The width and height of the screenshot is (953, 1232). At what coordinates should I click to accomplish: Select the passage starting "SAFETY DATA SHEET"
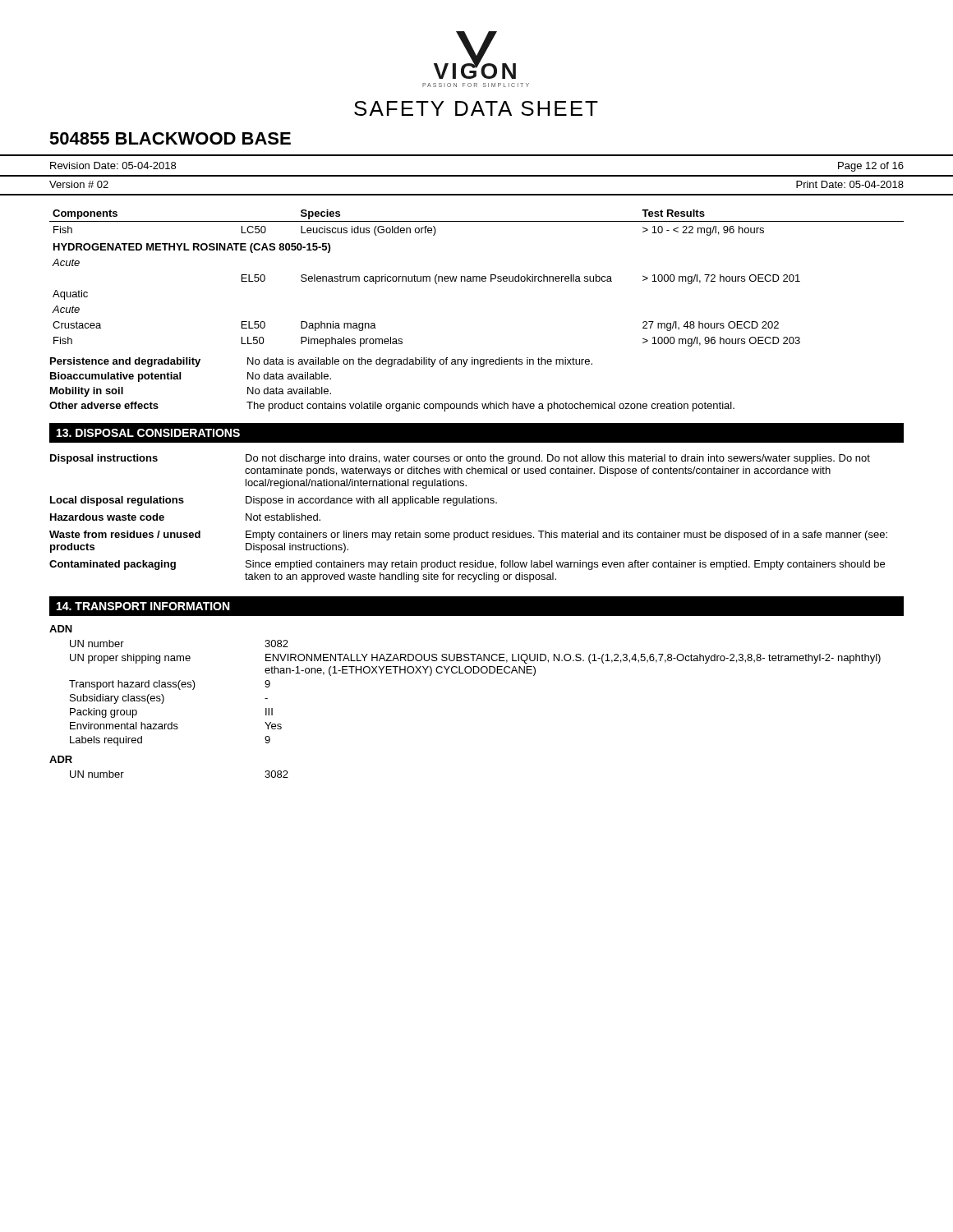point(476,108)
